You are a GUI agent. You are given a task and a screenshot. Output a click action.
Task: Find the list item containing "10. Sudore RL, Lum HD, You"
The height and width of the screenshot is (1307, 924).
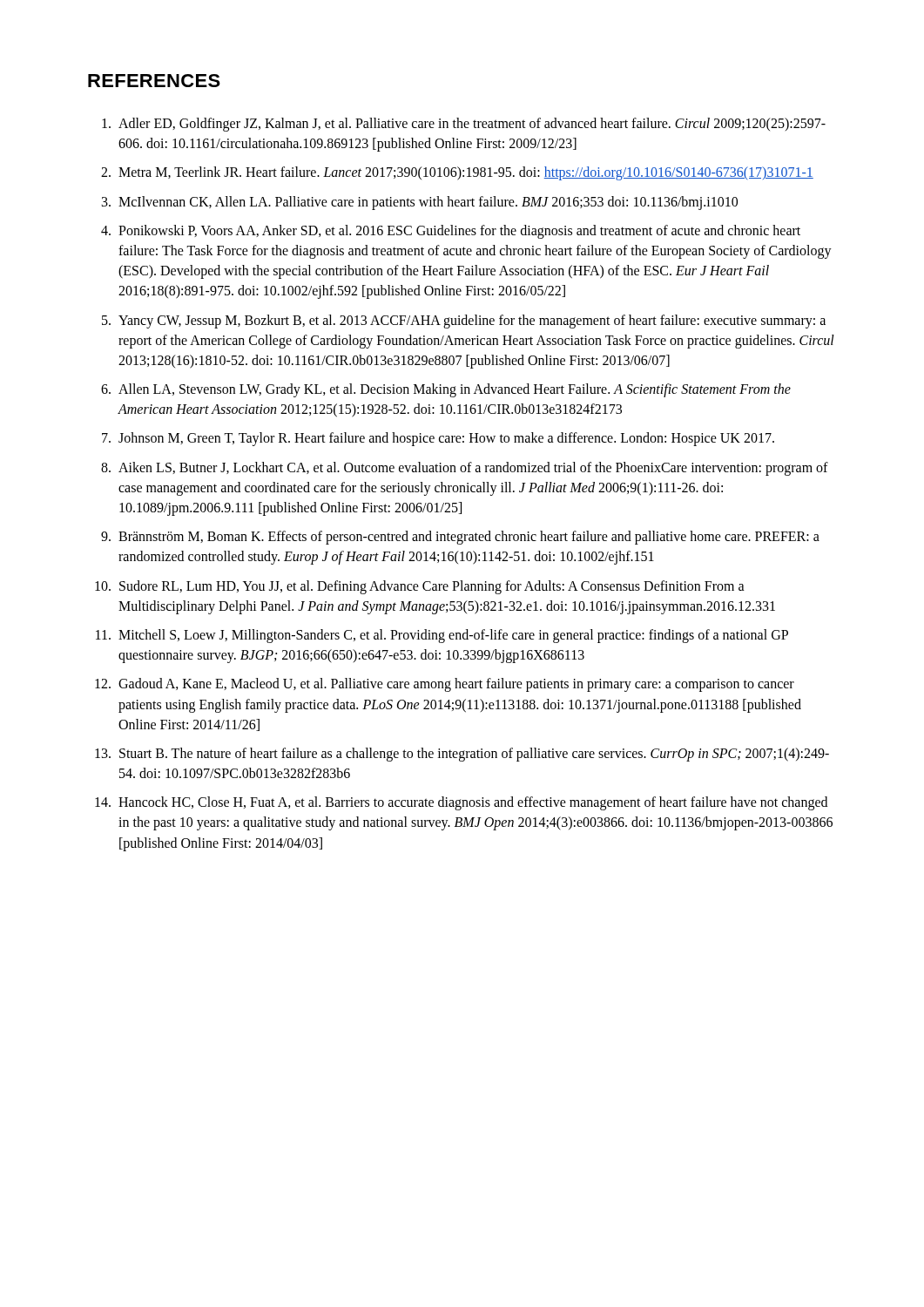point(462,596)
